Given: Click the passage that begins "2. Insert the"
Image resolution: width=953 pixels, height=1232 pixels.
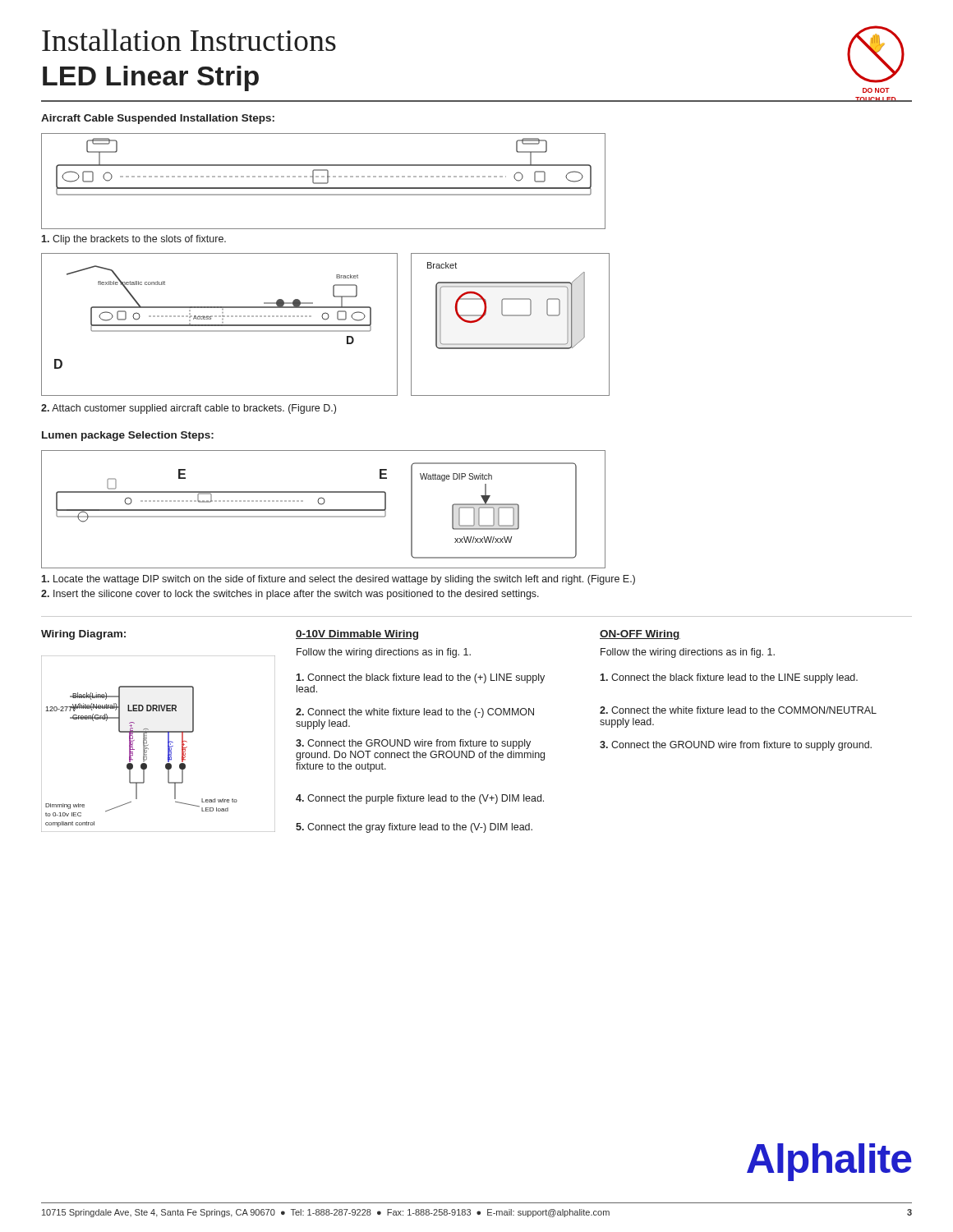Looking at the screenshot, I should coord(290,594).
